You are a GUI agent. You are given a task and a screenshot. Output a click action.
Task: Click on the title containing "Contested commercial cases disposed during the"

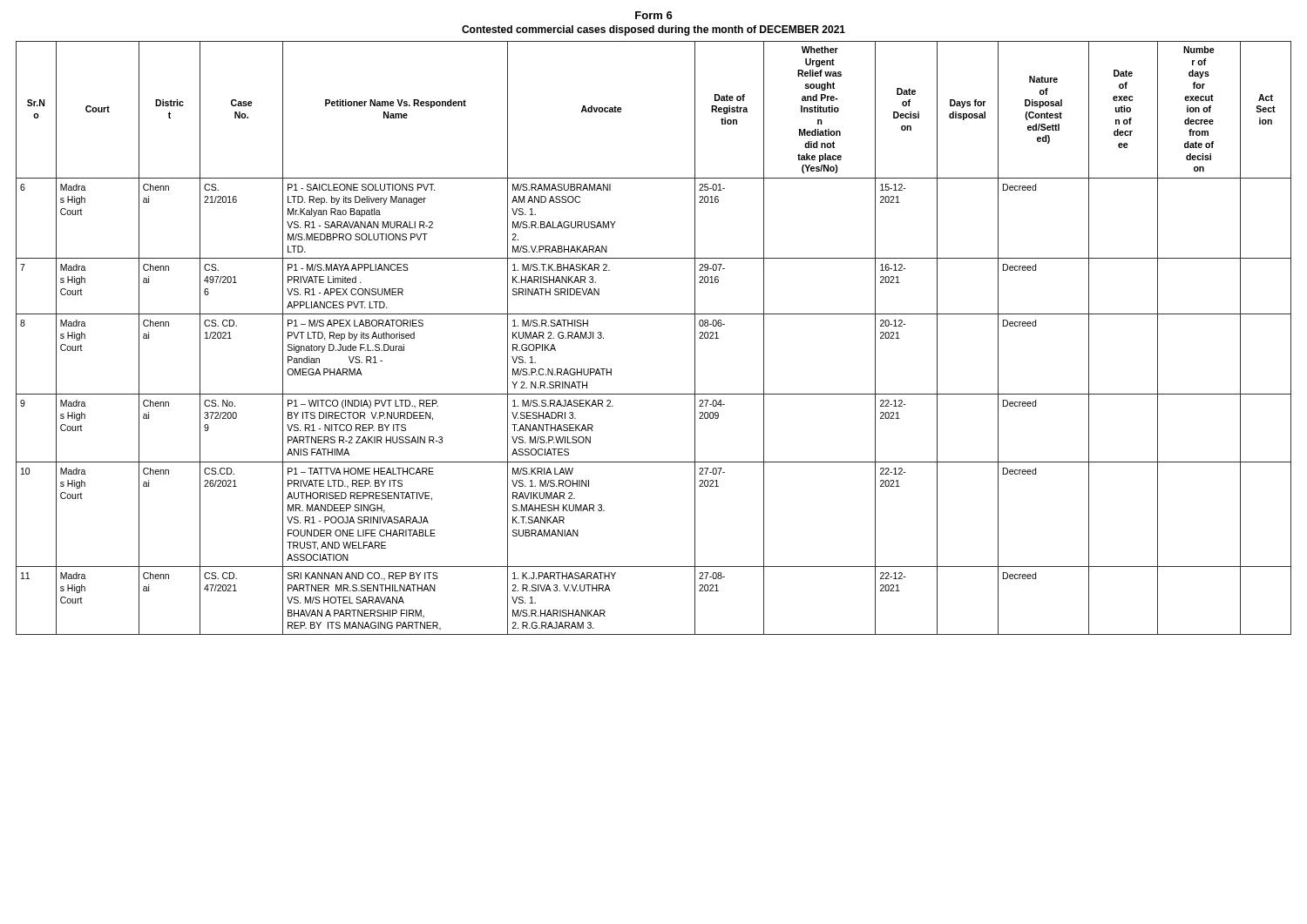(654, 30)
